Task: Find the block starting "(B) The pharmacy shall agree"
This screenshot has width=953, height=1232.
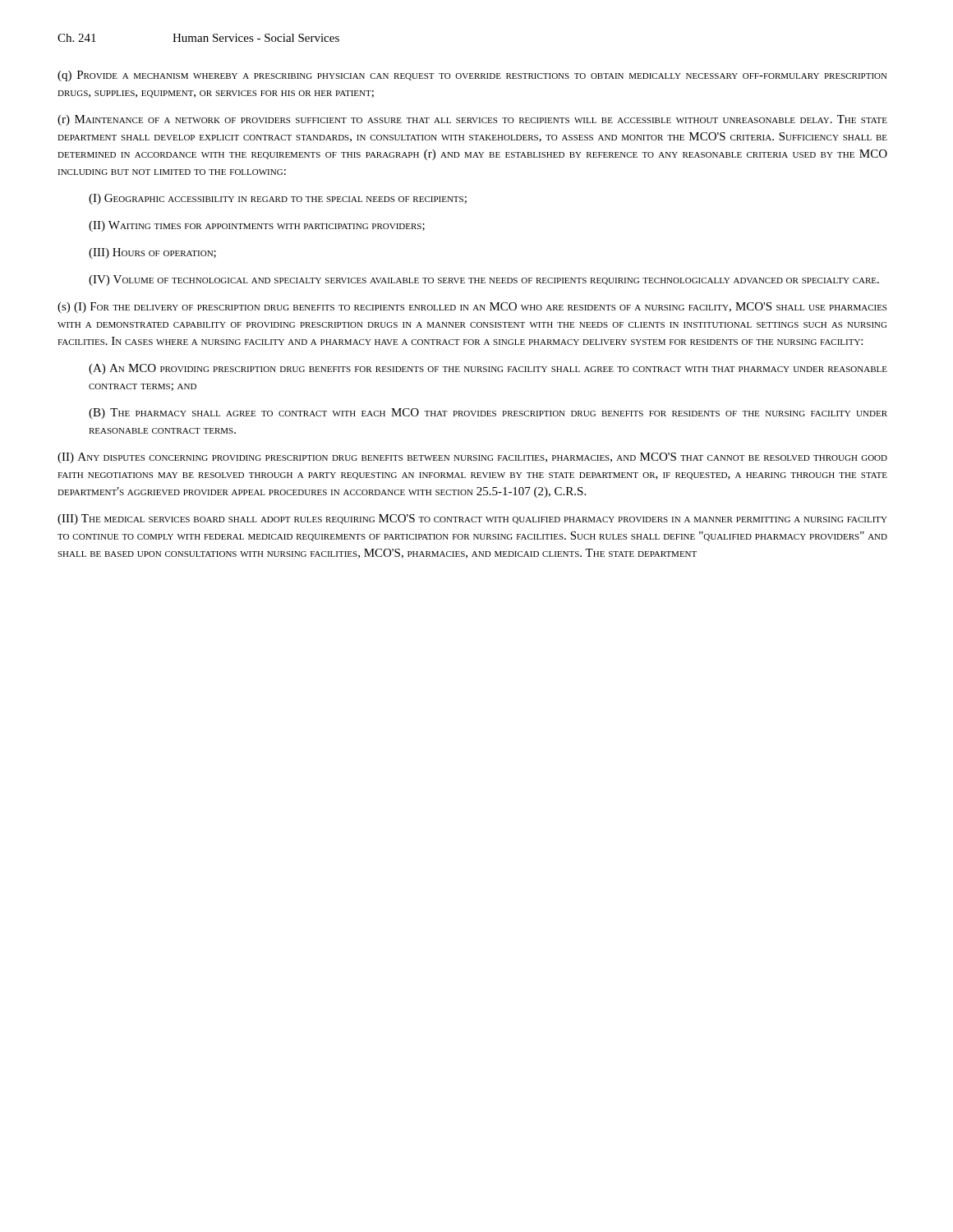Action: point(488,421)
